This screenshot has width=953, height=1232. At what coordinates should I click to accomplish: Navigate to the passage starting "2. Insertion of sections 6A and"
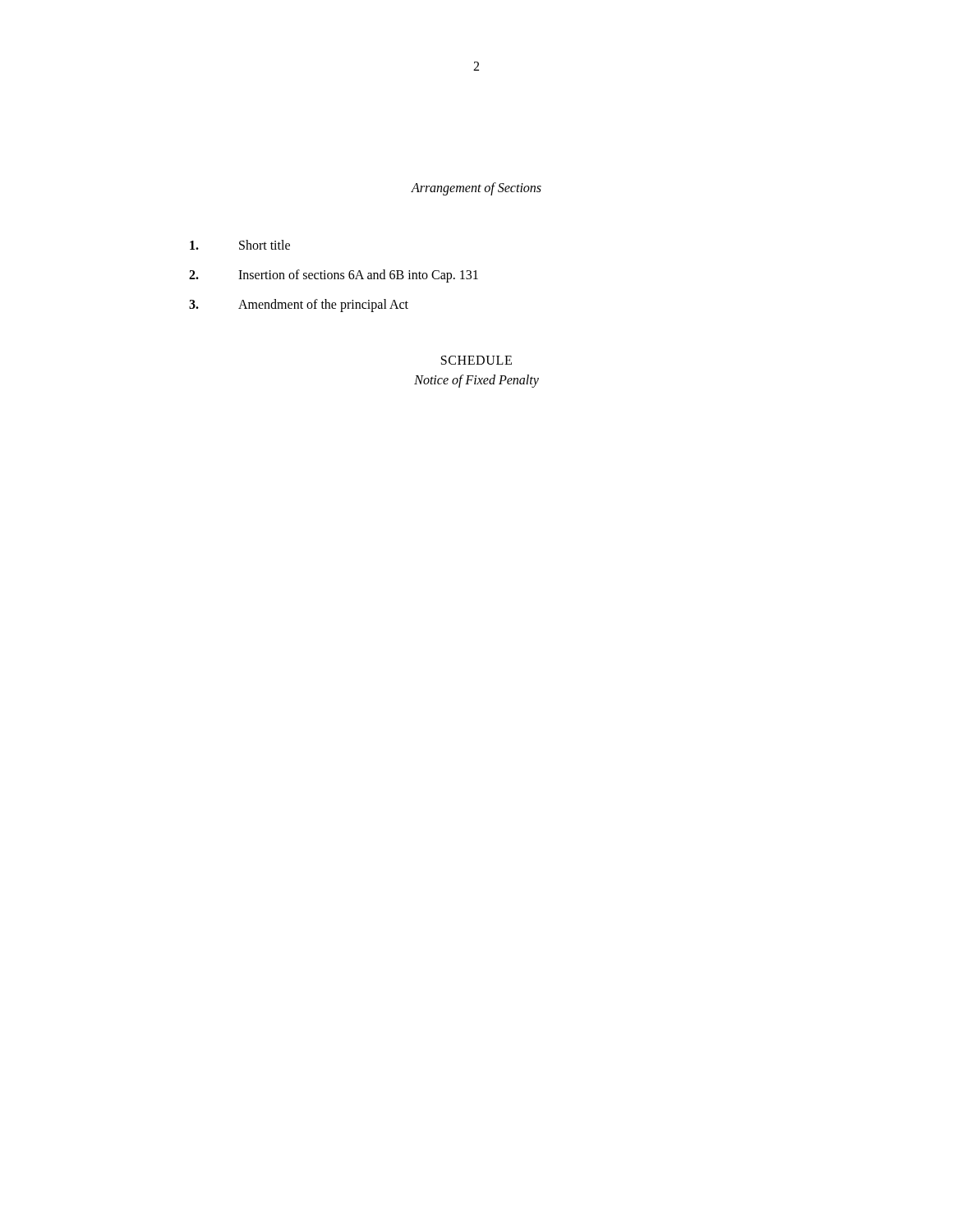click(x=476, y=275)
